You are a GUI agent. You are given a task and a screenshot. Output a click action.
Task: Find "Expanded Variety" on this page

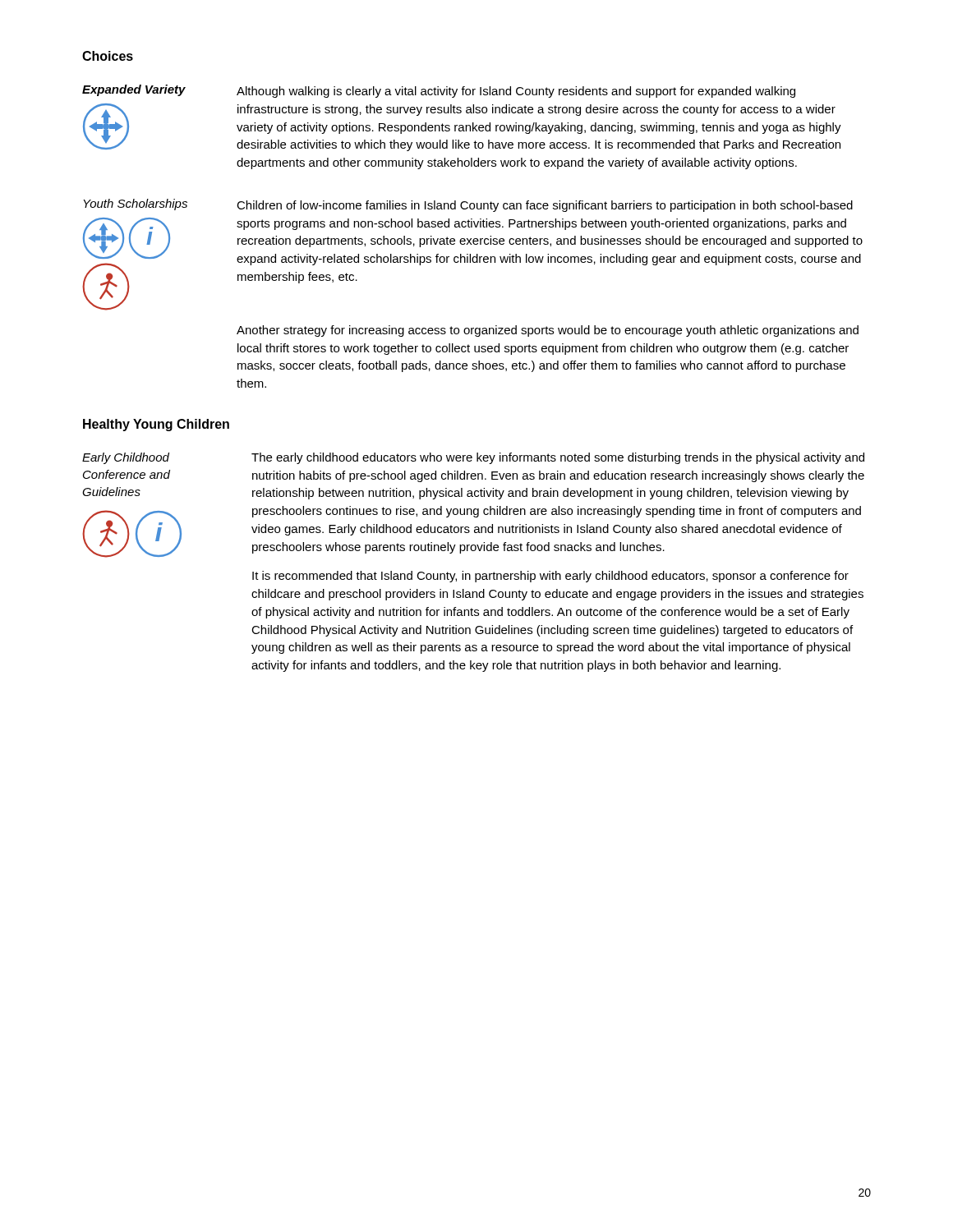[x=134, y=89]
